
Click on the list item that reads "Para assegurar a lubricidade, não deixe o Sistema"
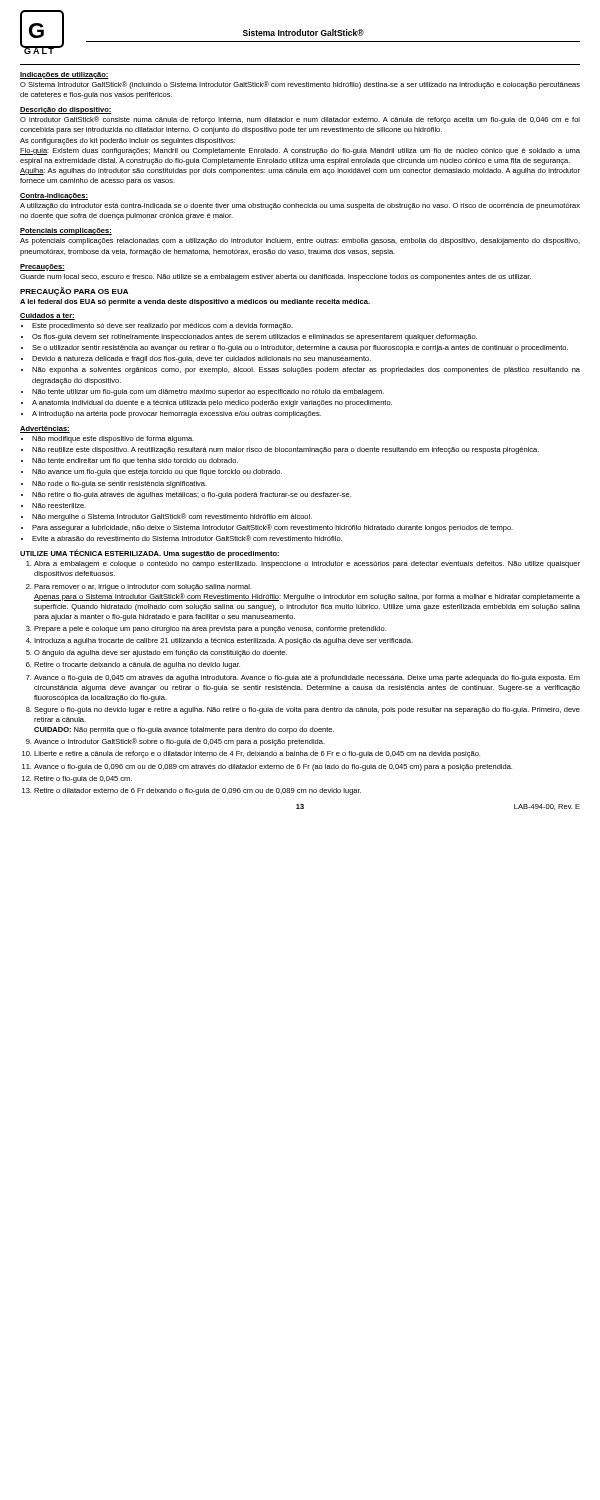(273, 528)
